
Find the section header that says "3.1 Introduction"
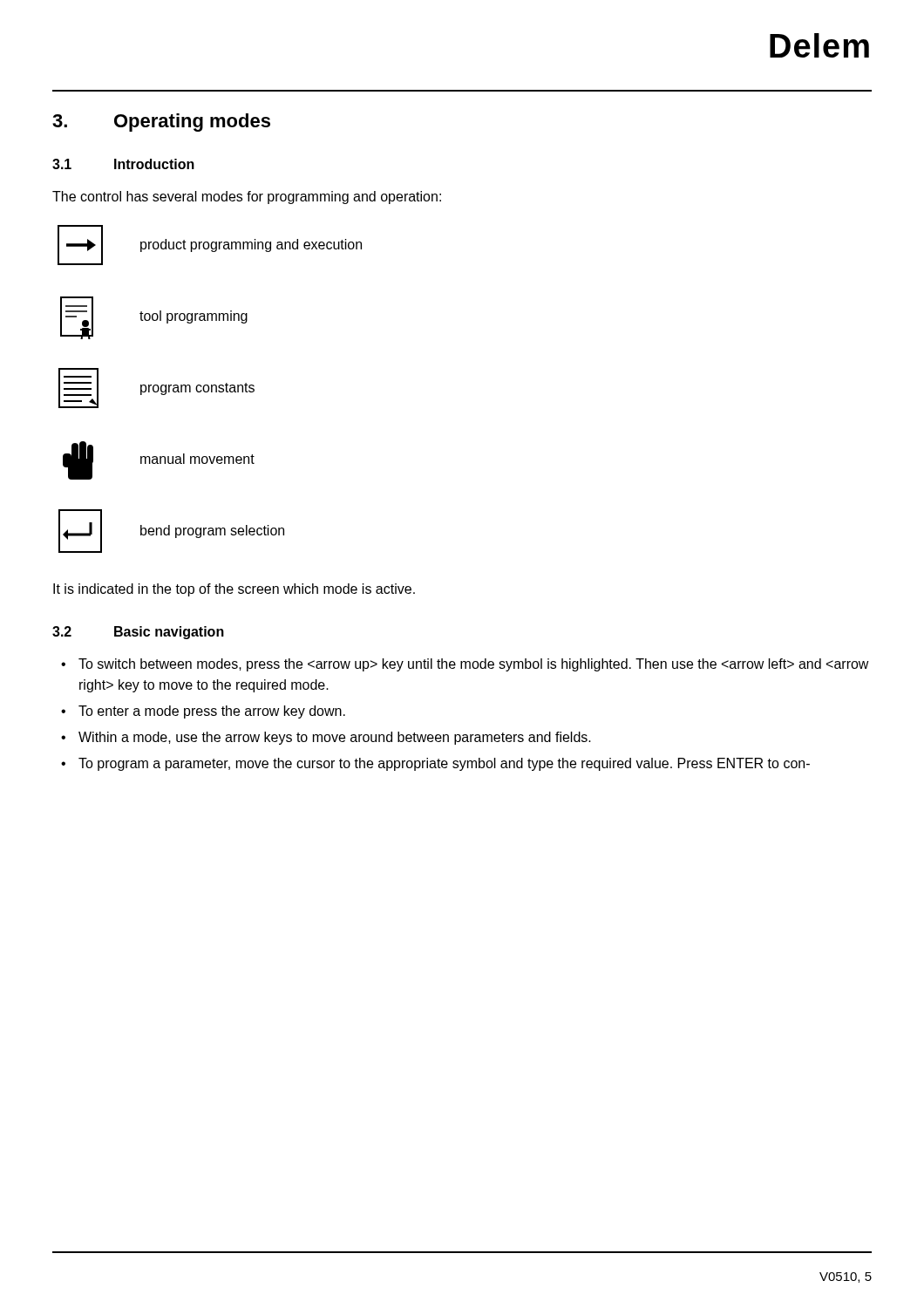(x=123, y=165)
